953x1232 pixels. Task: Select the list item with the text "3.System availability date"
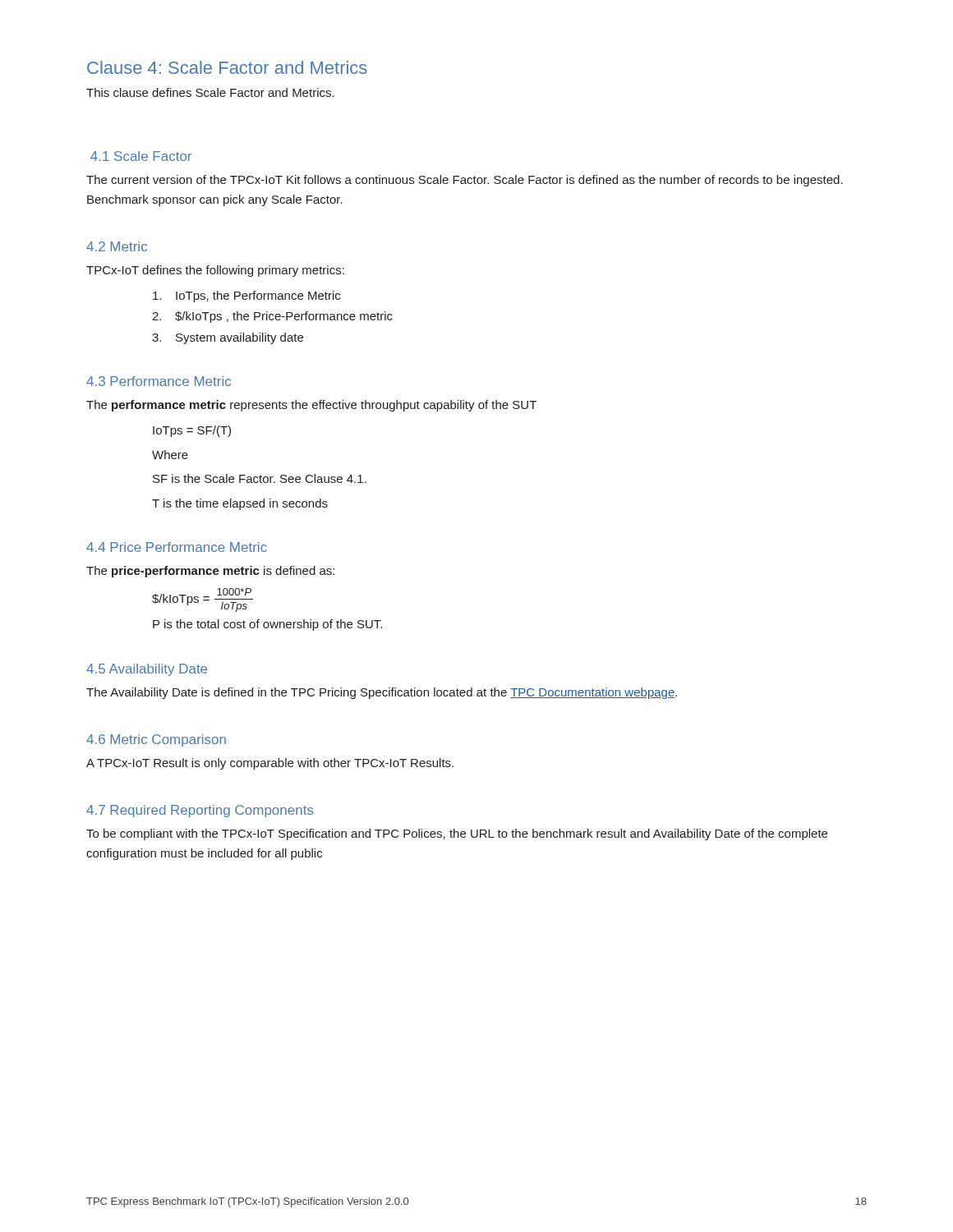[x=228, y=337]
